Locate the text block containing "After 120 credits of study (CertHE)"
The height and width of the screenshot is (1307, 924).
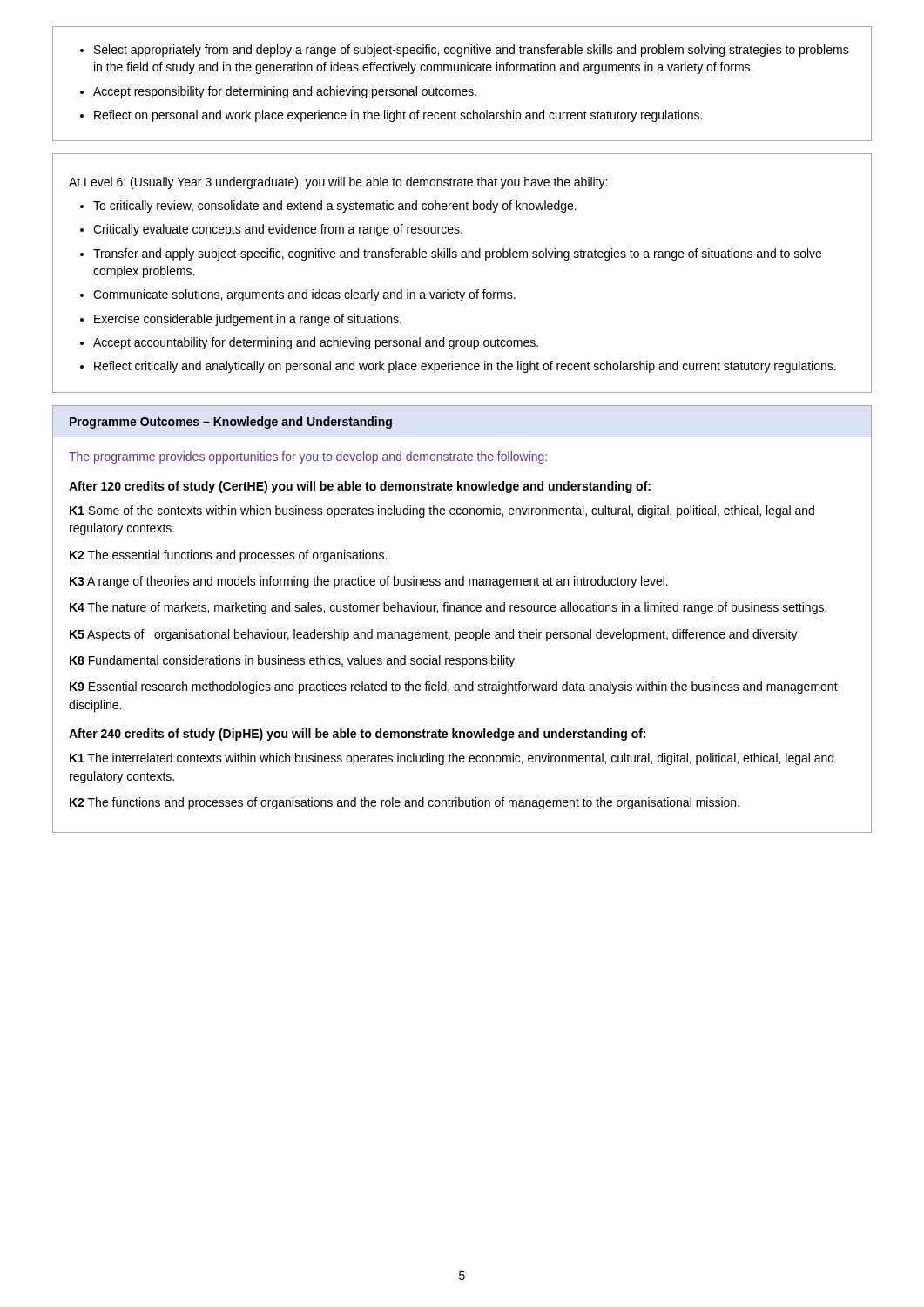[462, 487]
